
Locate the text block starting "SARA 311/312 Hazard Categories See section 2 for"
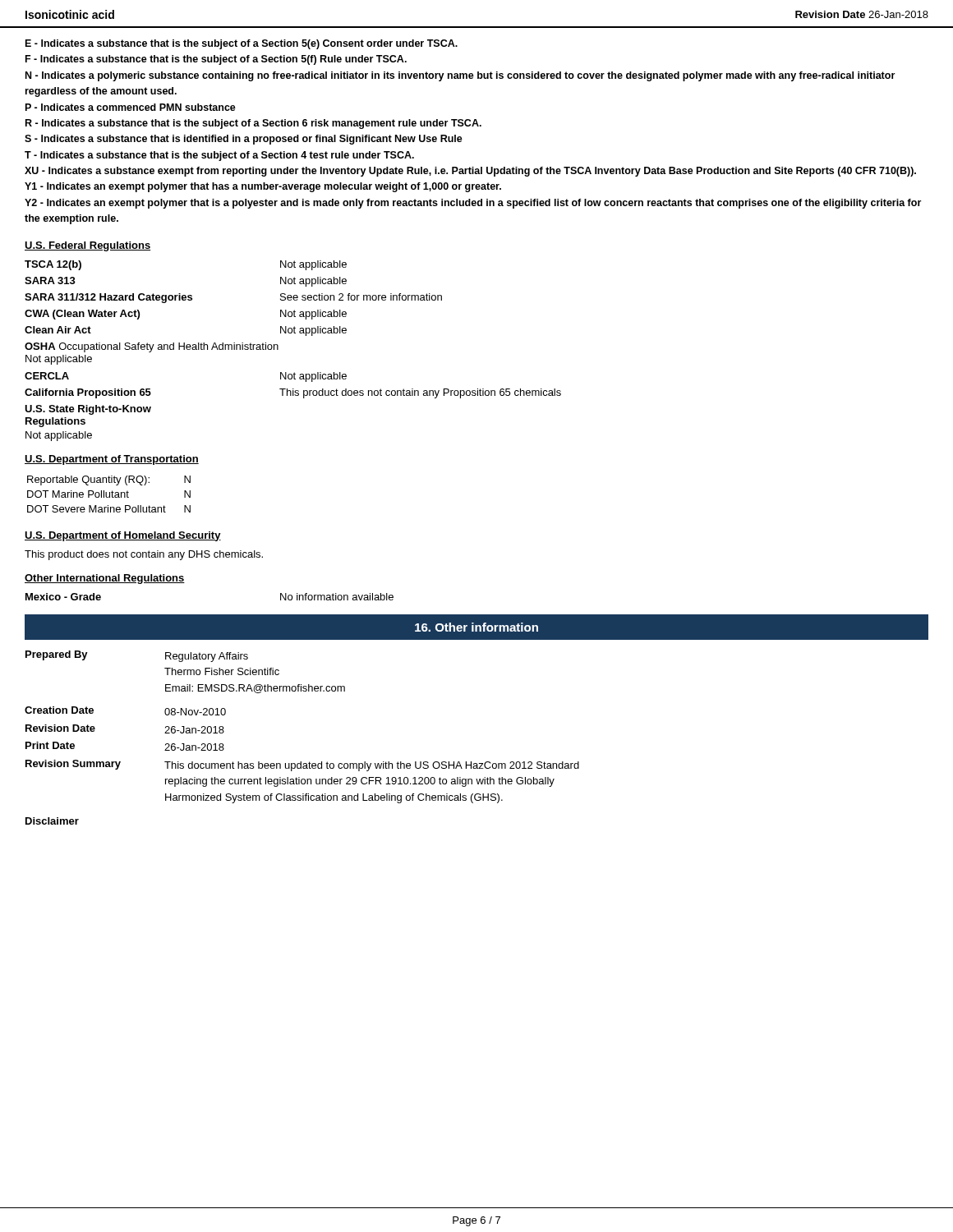(x=102, y=297)
